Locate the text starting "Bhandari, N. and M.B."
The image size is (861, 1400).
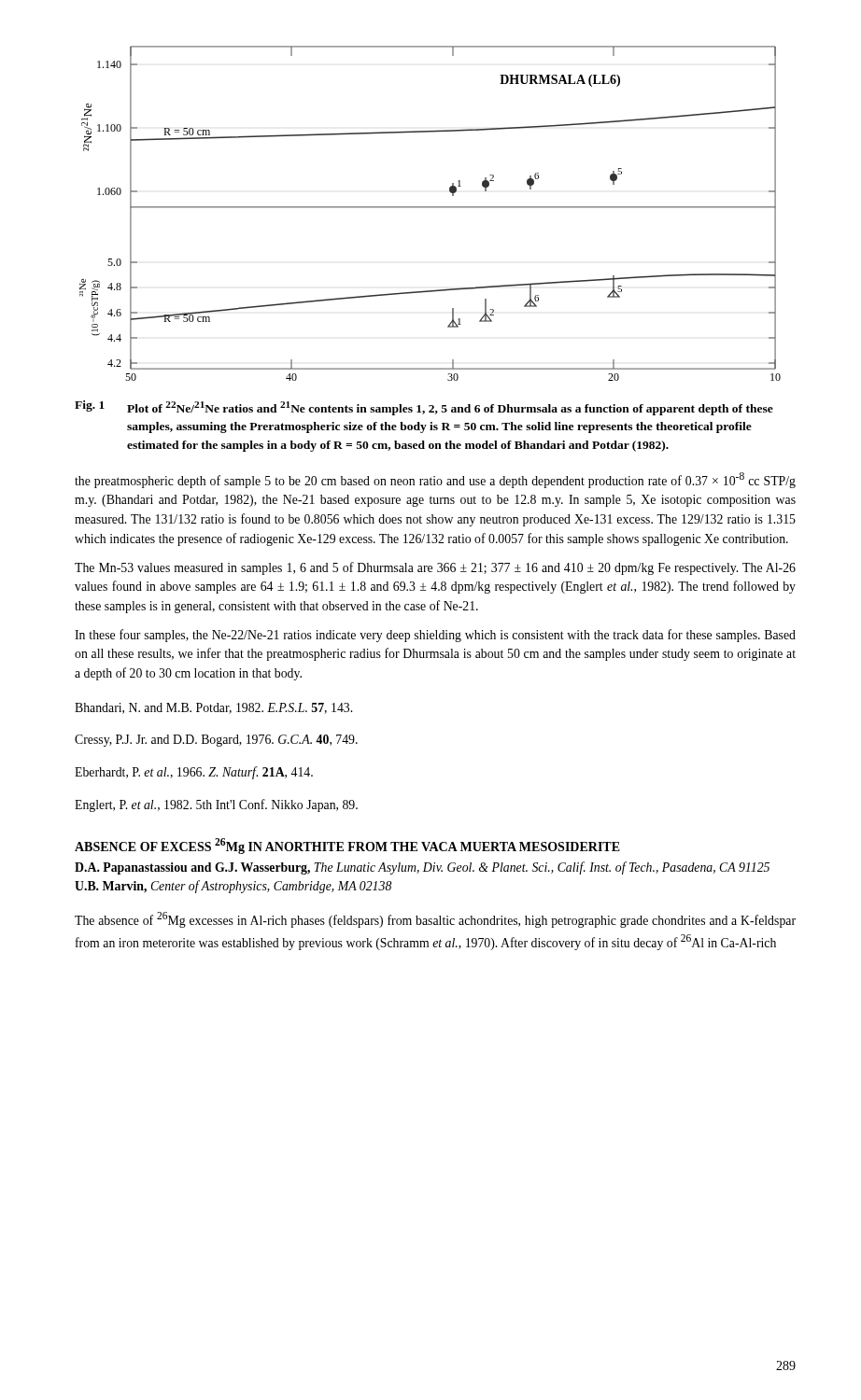[214, 708]
